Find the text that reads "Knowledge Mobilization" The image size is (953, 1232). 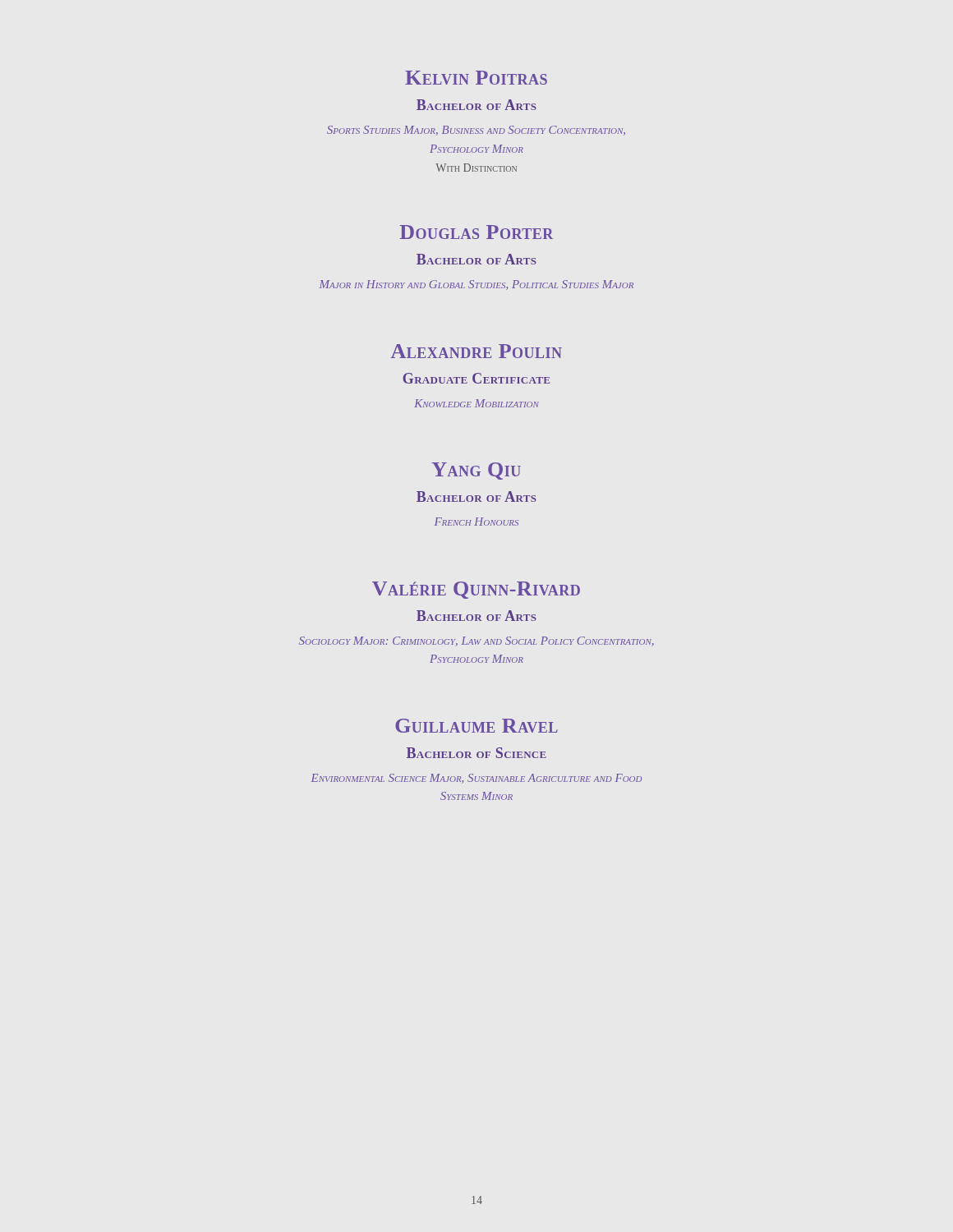click(476, 403)
